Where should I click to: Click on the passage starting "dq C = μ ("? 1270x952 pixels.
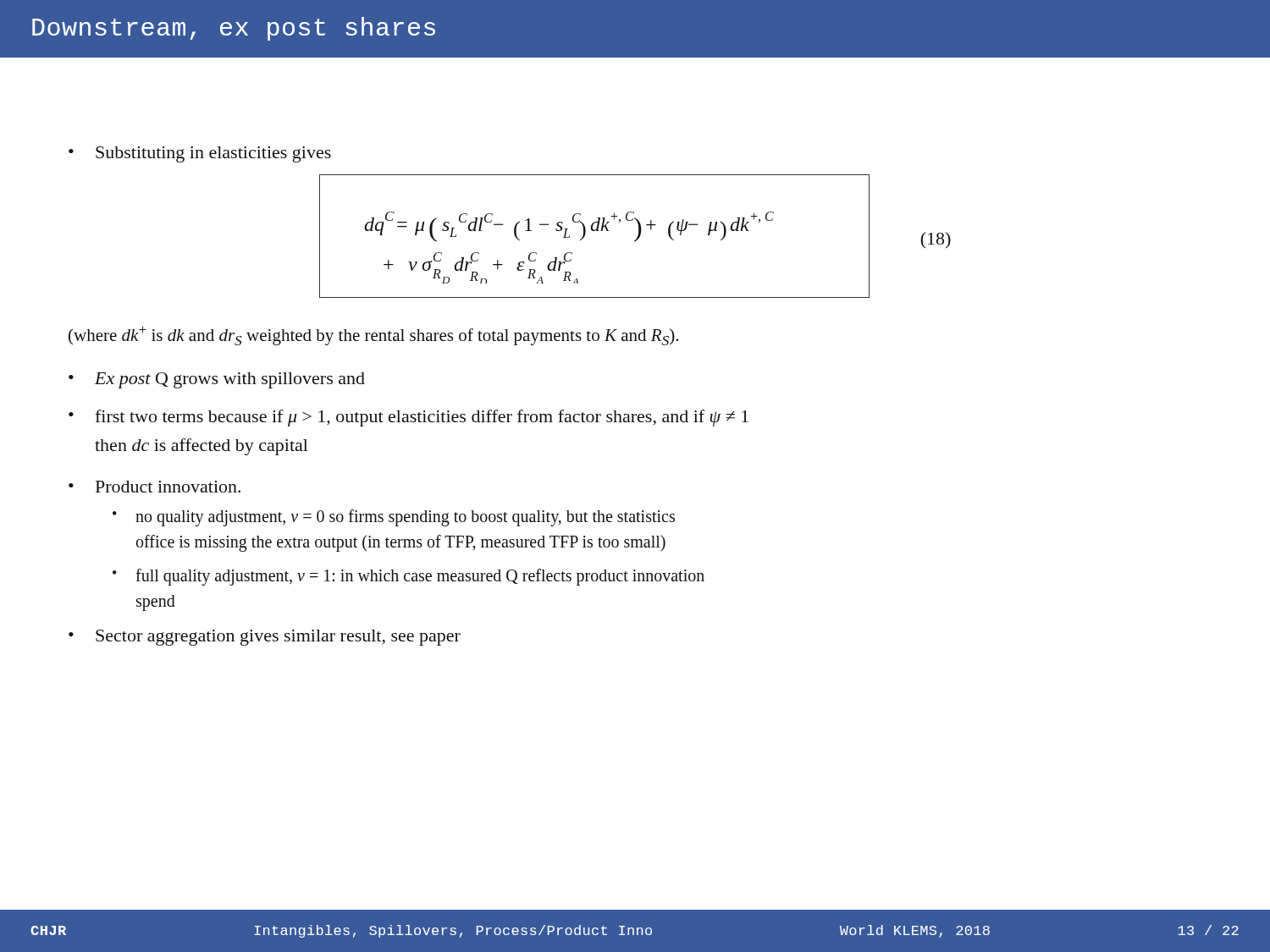click(x=635, y=239)
